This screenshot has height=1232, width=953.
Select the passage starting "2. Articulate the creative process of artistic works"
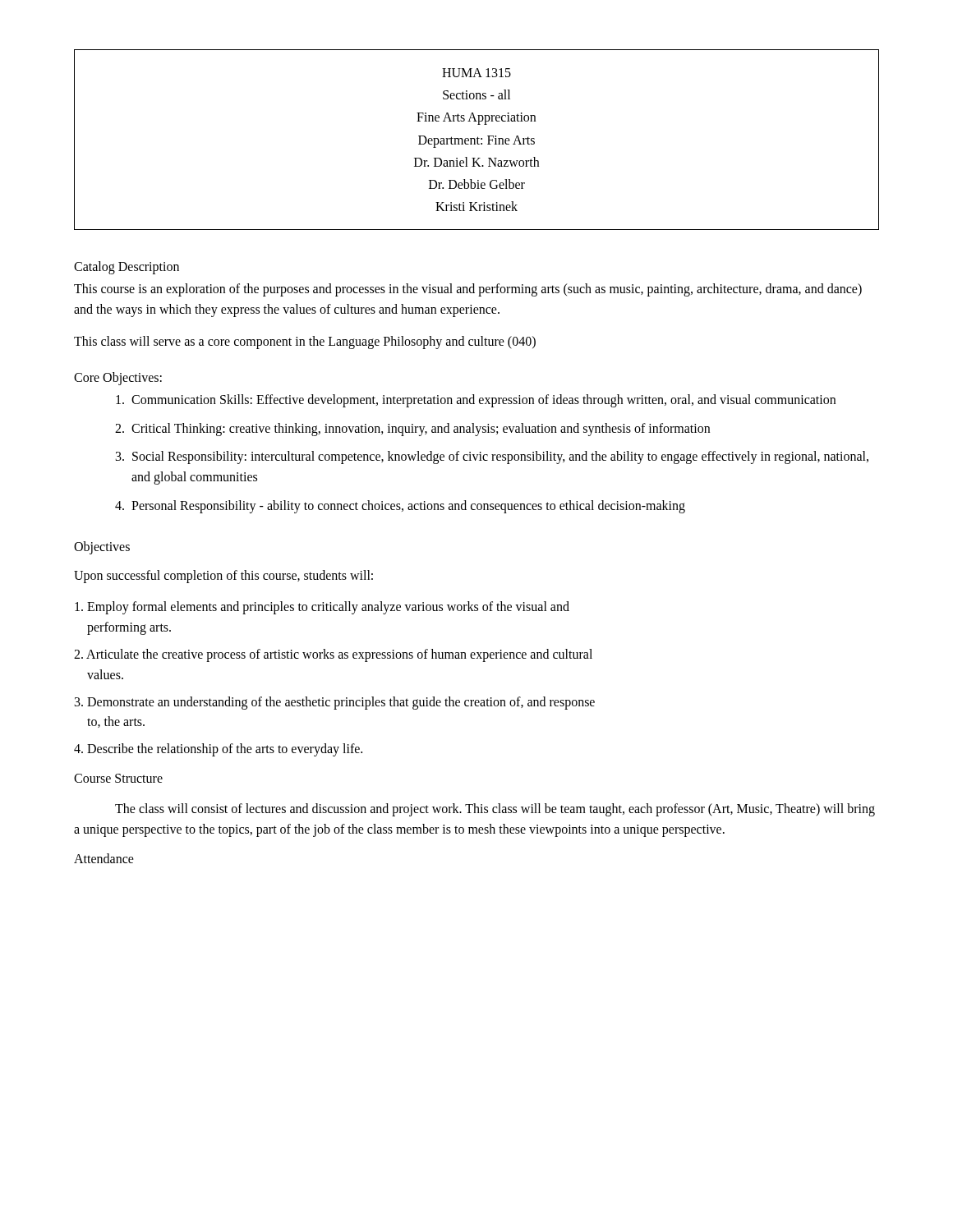(333, 664)
